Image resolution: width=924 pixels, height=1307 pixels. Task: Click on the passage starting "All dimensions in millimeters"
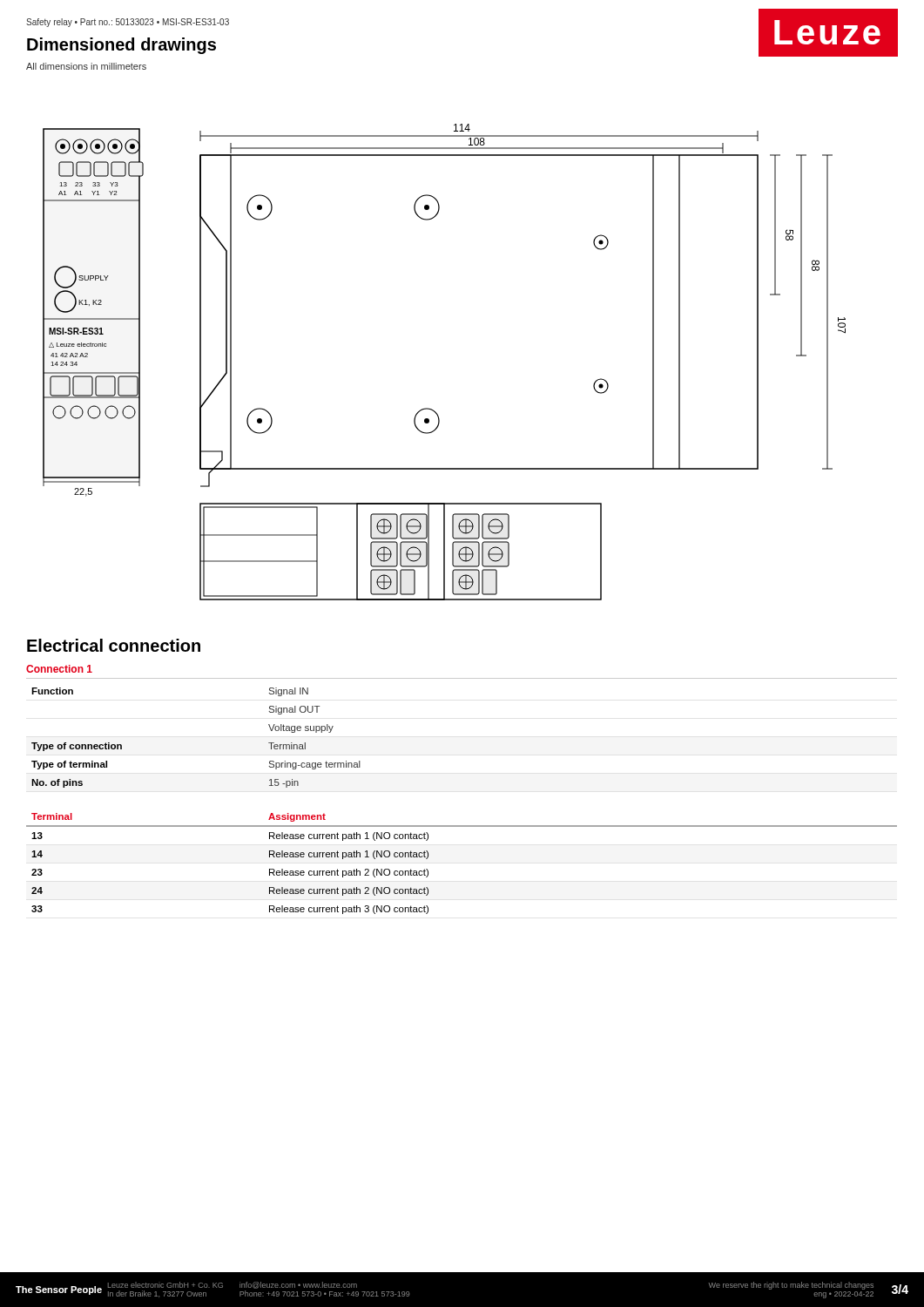[86, 66]
